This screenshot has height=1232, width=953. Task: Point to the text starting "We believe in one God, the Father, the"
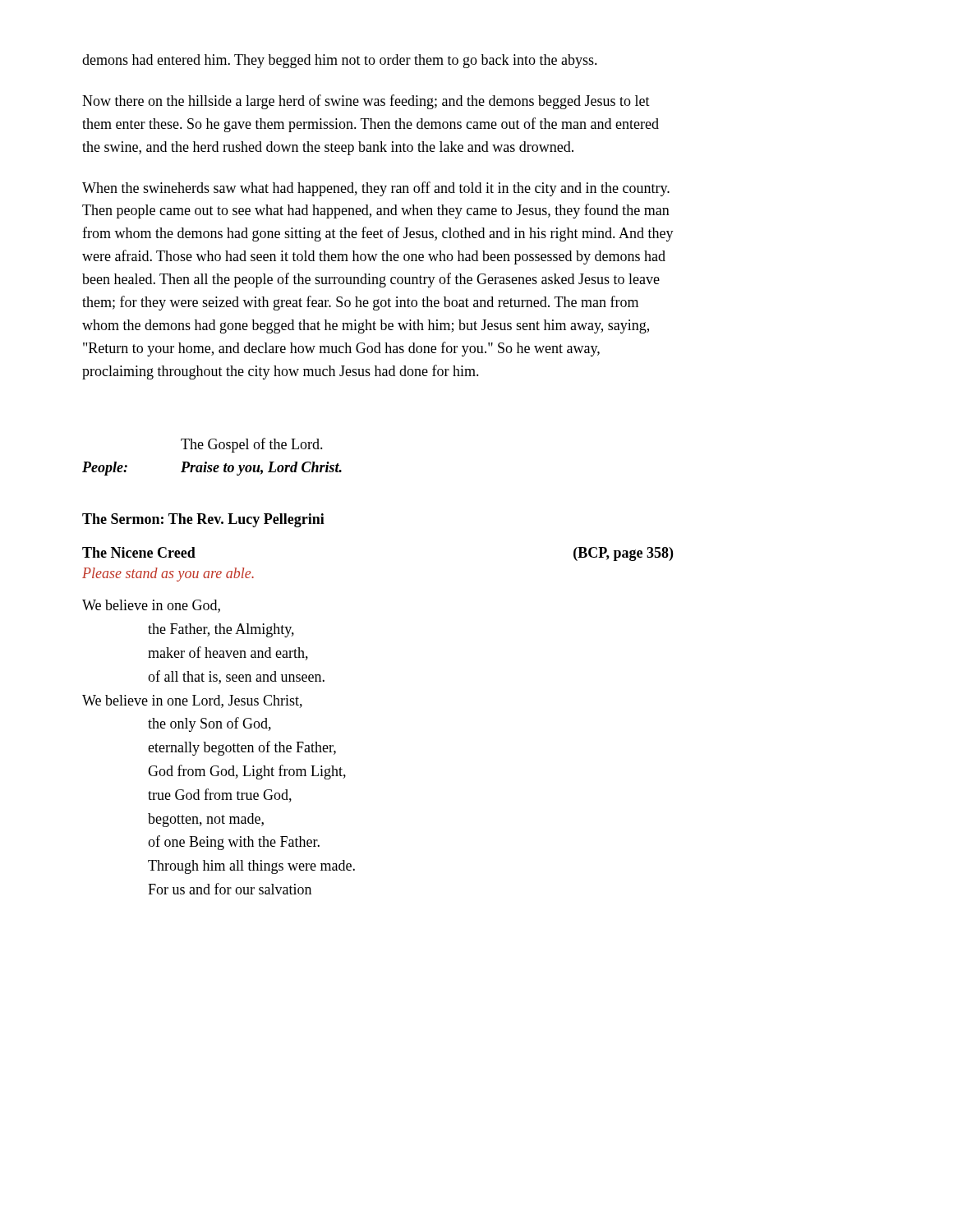click(151, 606)
